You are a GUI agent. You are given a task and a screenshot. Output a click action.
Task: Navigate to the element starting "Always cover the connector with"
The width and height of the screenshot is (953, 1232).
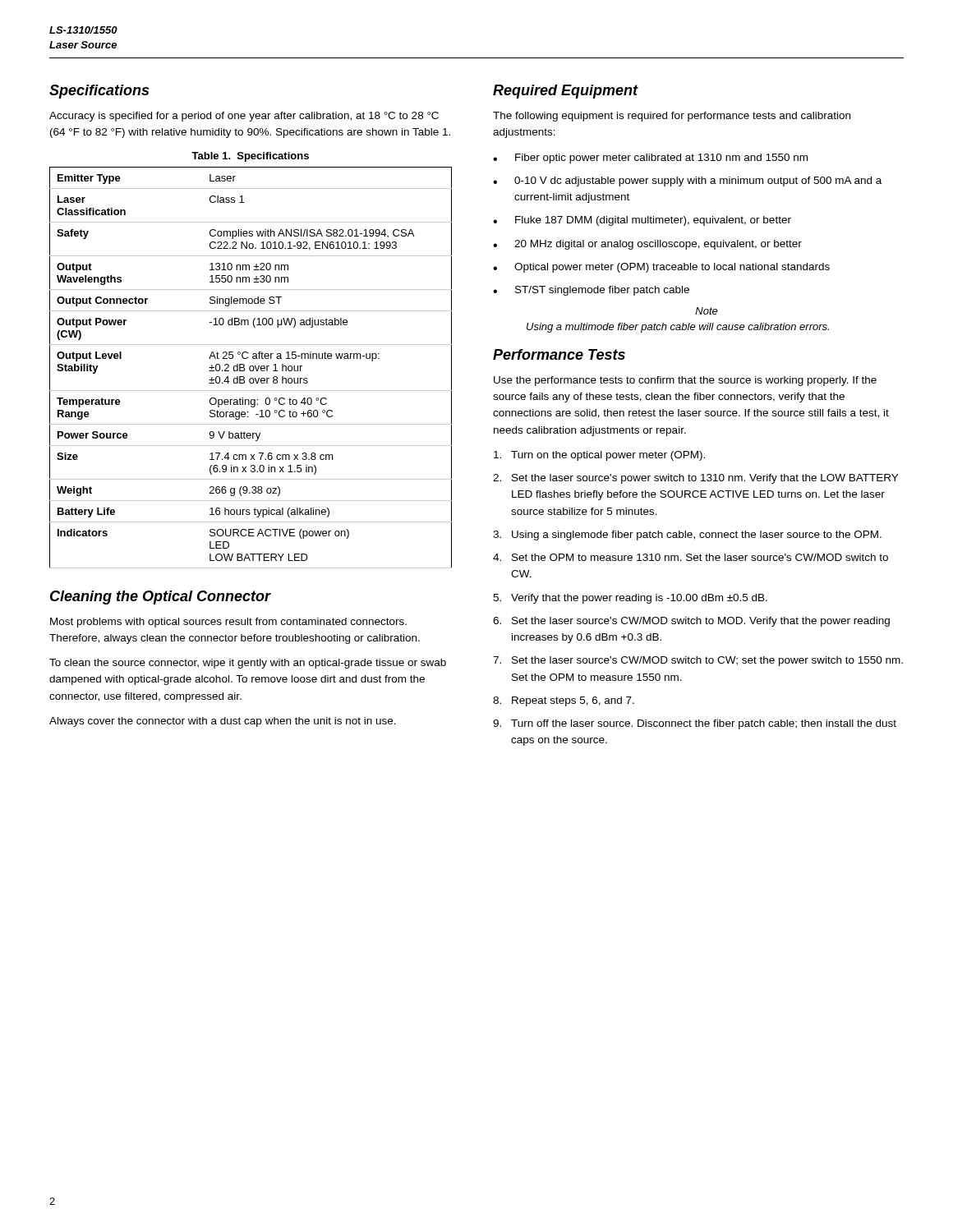223,720
